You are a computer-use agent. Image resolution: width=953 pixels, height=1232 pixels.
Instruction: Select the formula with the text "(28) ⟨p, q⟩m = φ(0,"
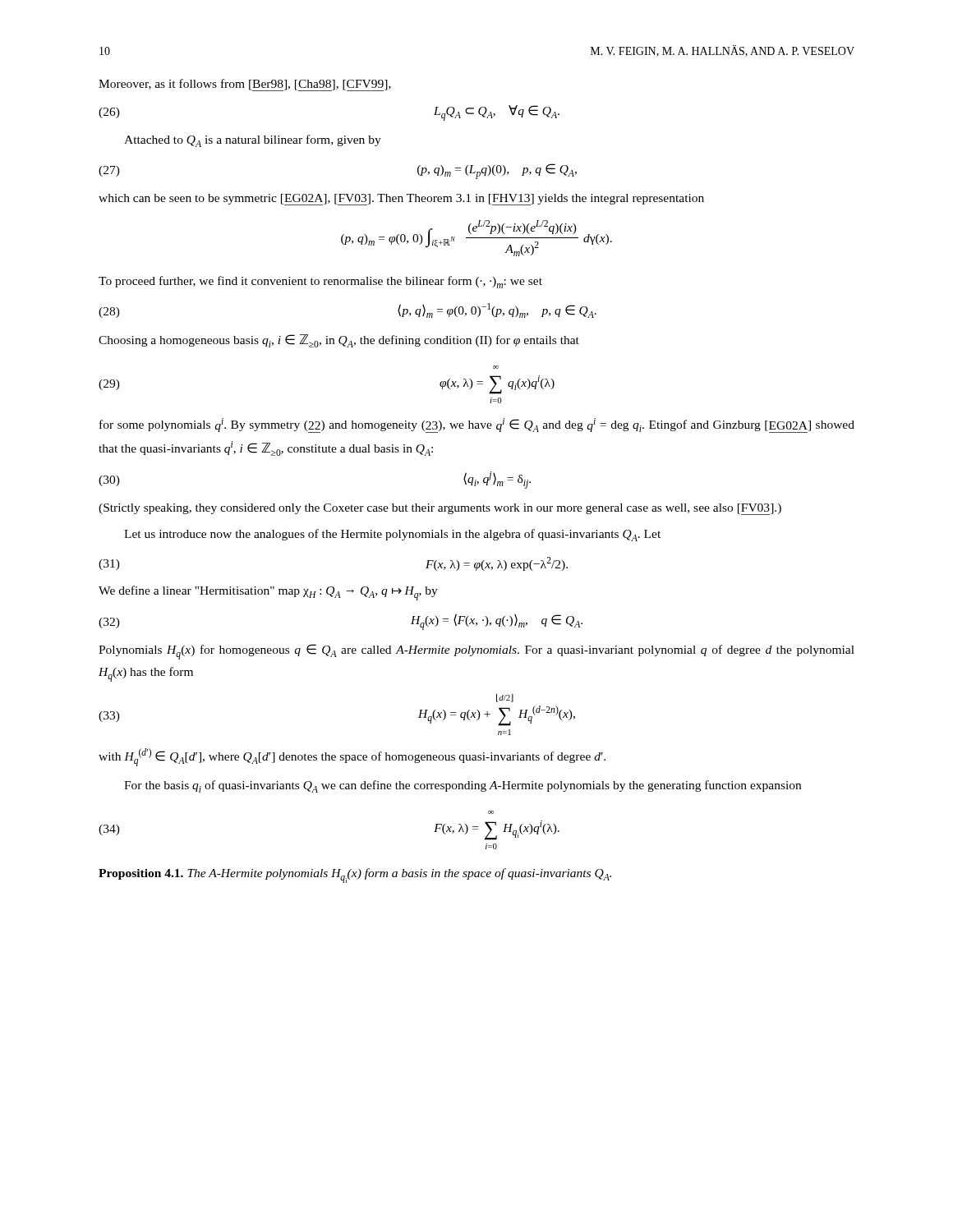[x=476, y=312]
